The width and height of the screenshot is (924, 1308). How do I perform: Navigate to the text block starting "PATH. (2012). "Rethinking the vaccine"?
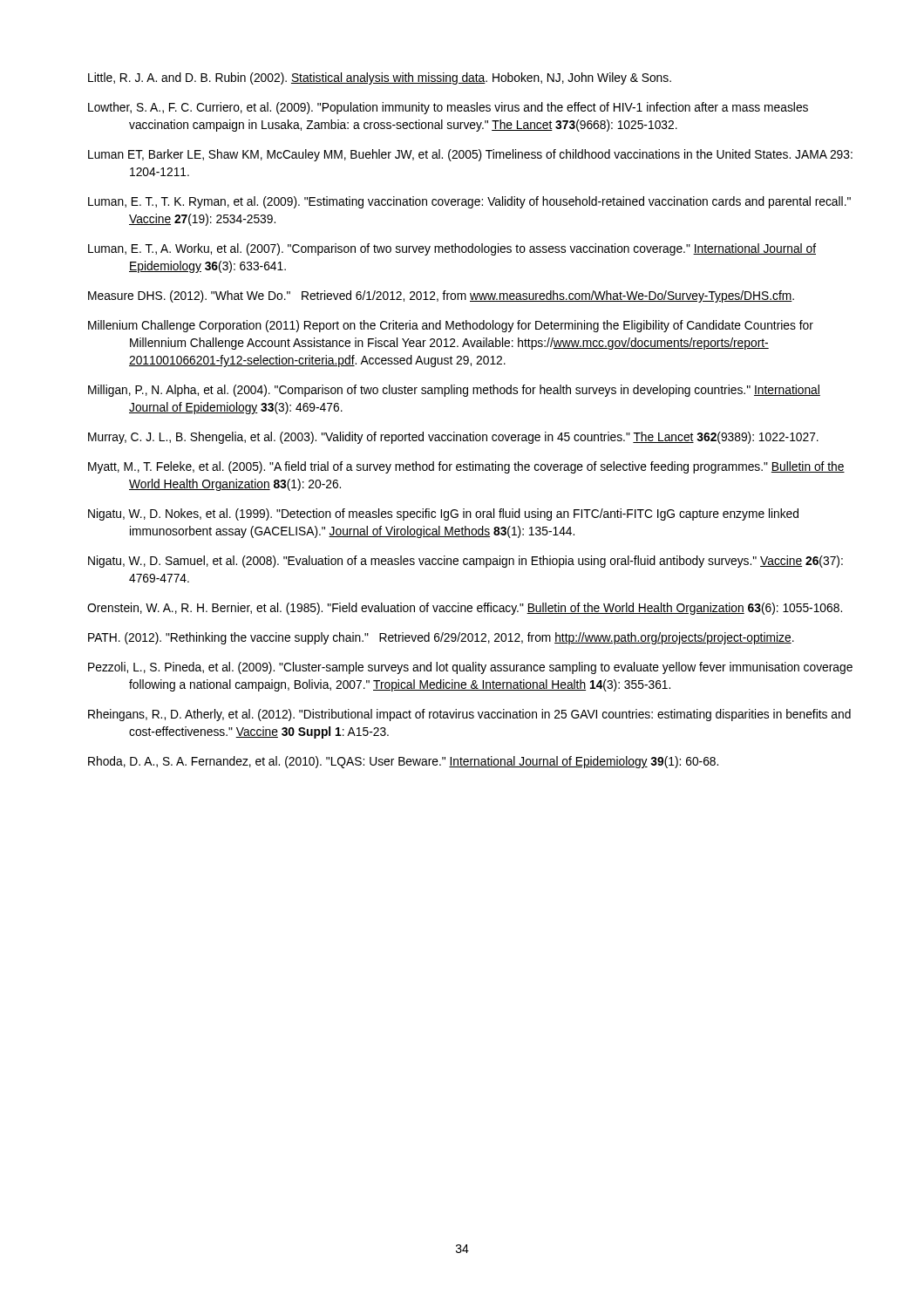point(441,638)
